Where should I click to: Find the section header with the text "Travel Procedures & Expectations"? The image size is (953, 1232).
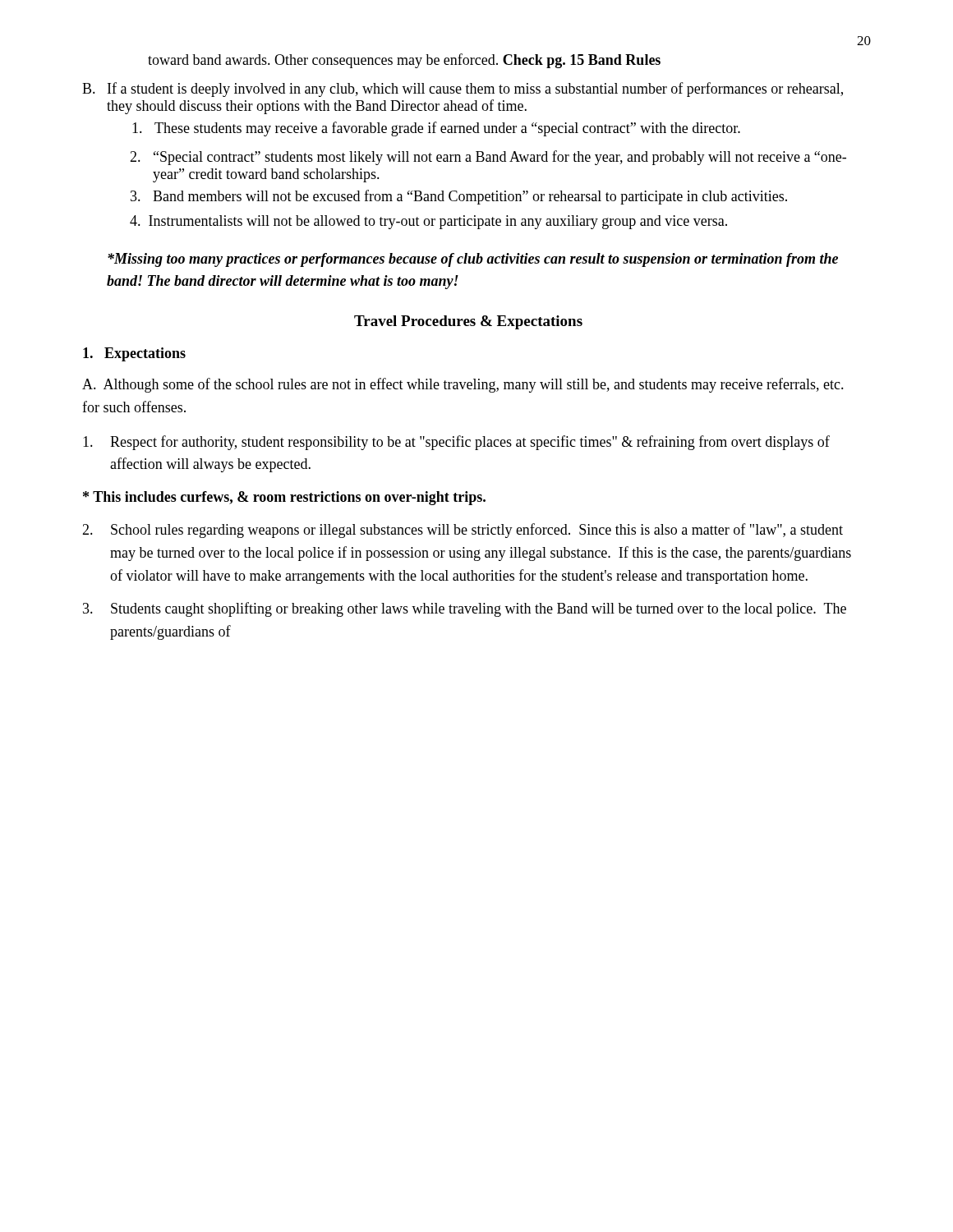pyautogui.click(x=468, y=321)
